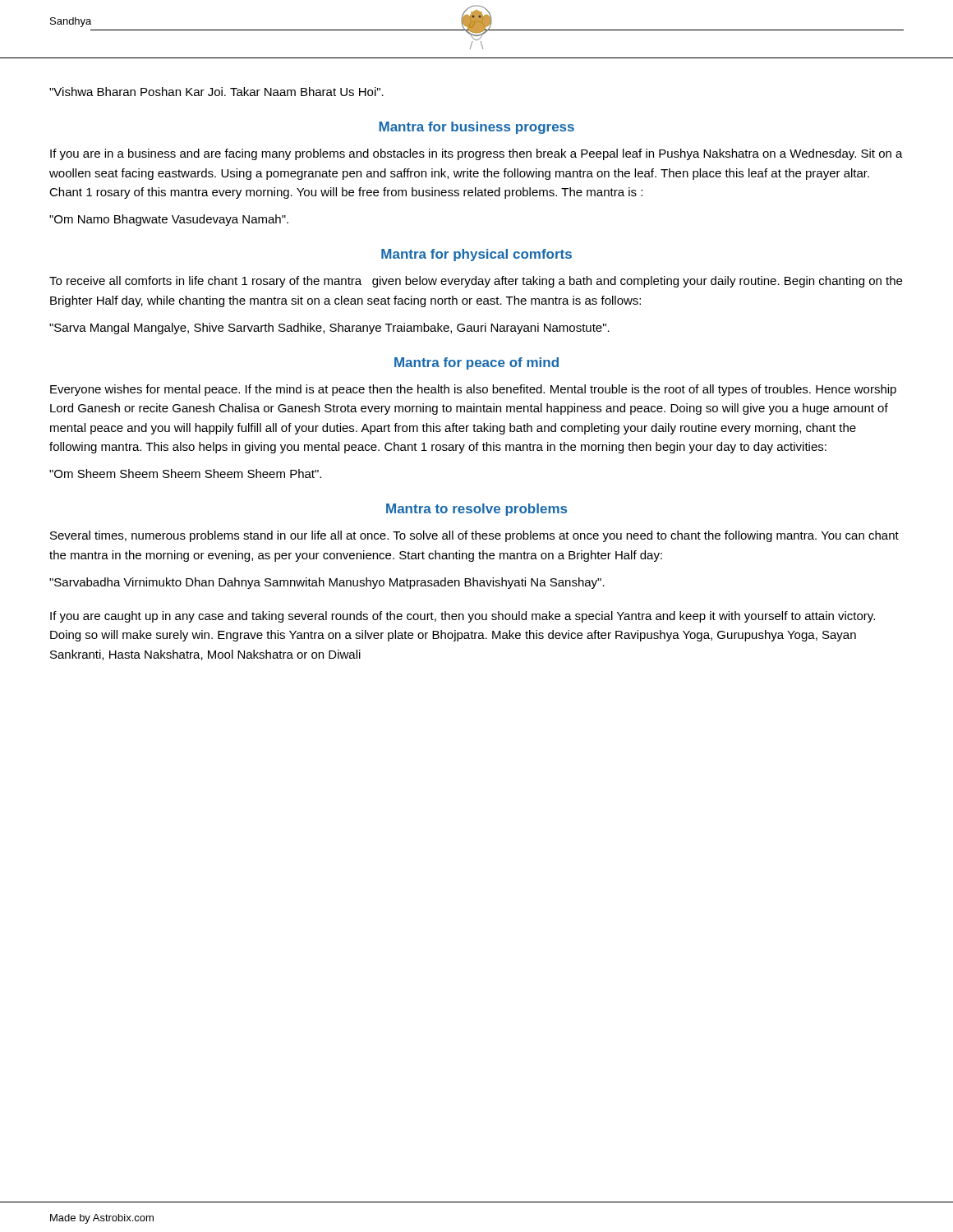The image size is (953, 1232).
Task: Click on the text block that says "Several times, numerous problems"
Action: [x=474, y=545]
